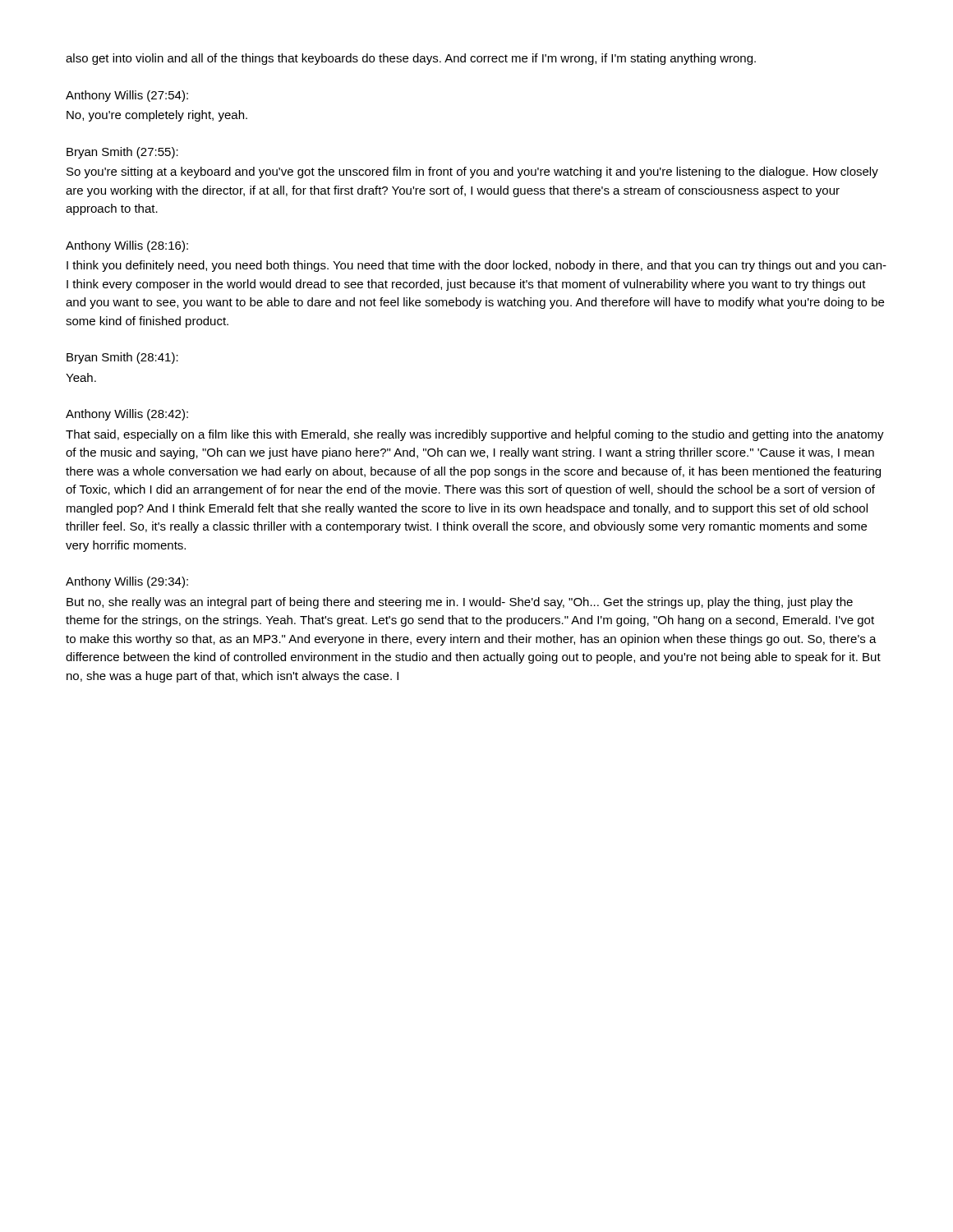Click the passage that begins "Anthony Willis (29:34): But"
Viewport: 953px width, 1232px height.
[x=476, y=627]
